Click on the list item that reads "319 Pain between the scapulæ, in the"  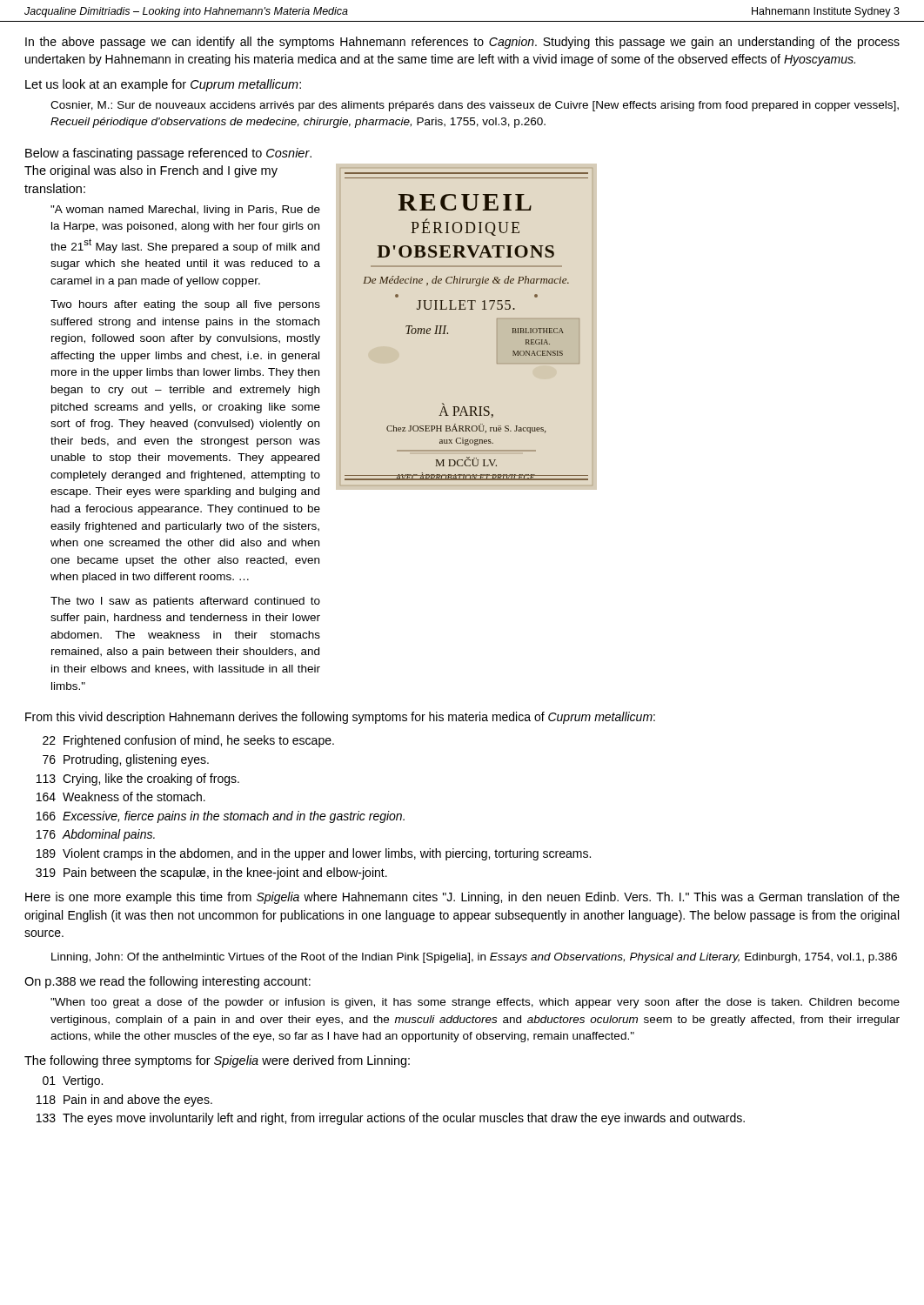pos(211,873)
